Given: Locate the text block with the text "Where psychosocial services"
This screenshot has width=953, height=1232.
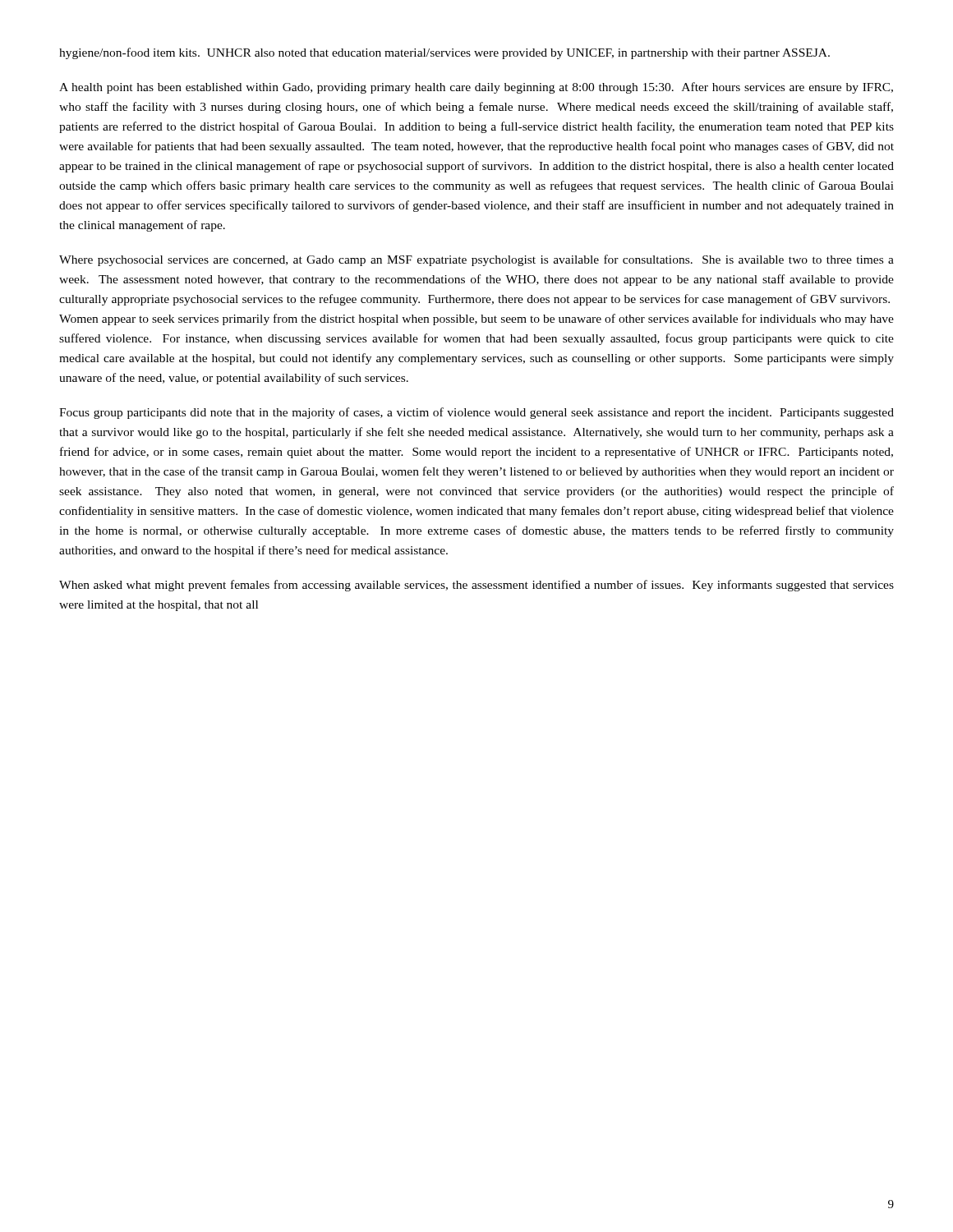Looking at the screenshot, I should [476, 318].
